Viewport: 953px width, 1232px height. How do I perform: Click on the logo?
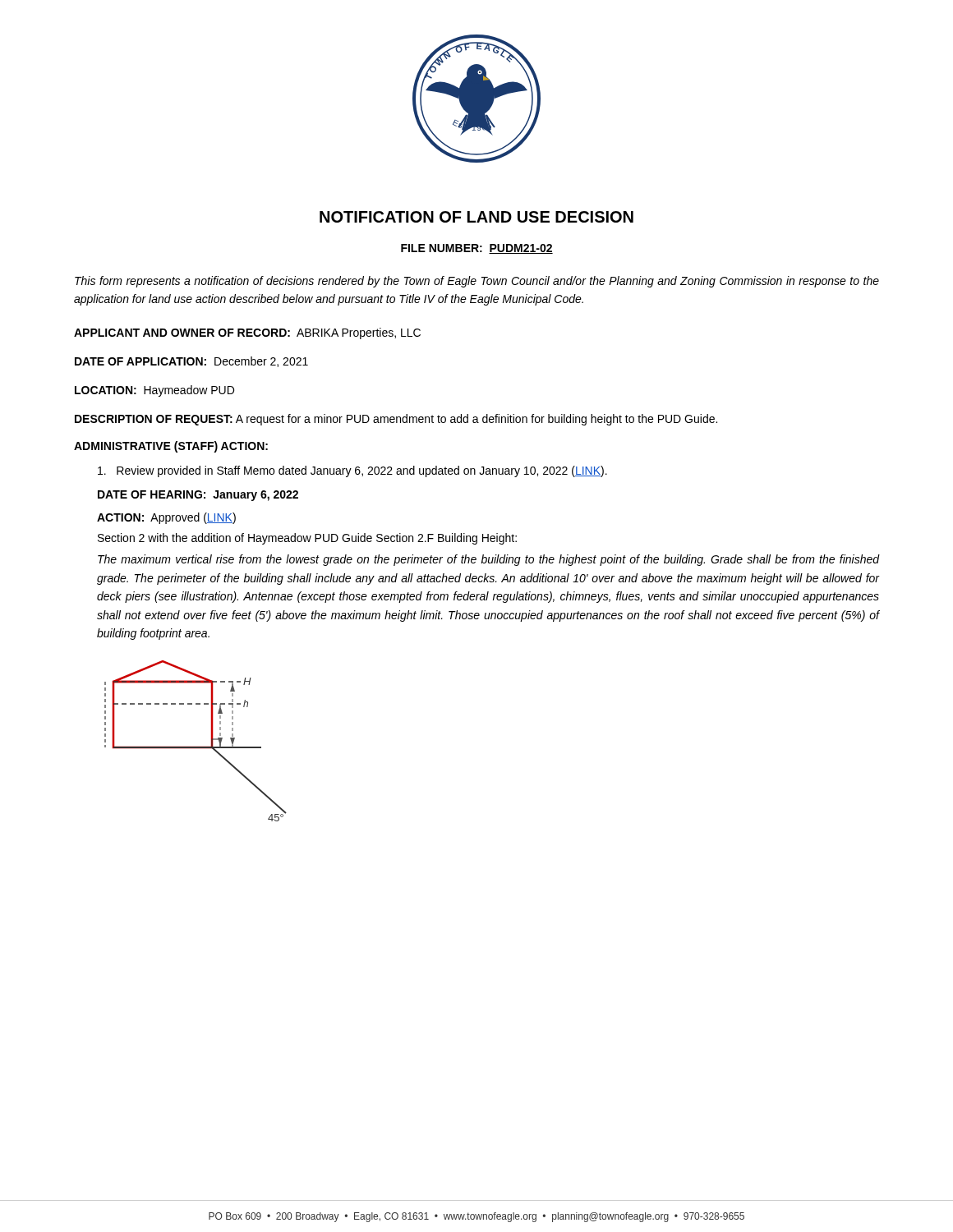coord(476,92)
